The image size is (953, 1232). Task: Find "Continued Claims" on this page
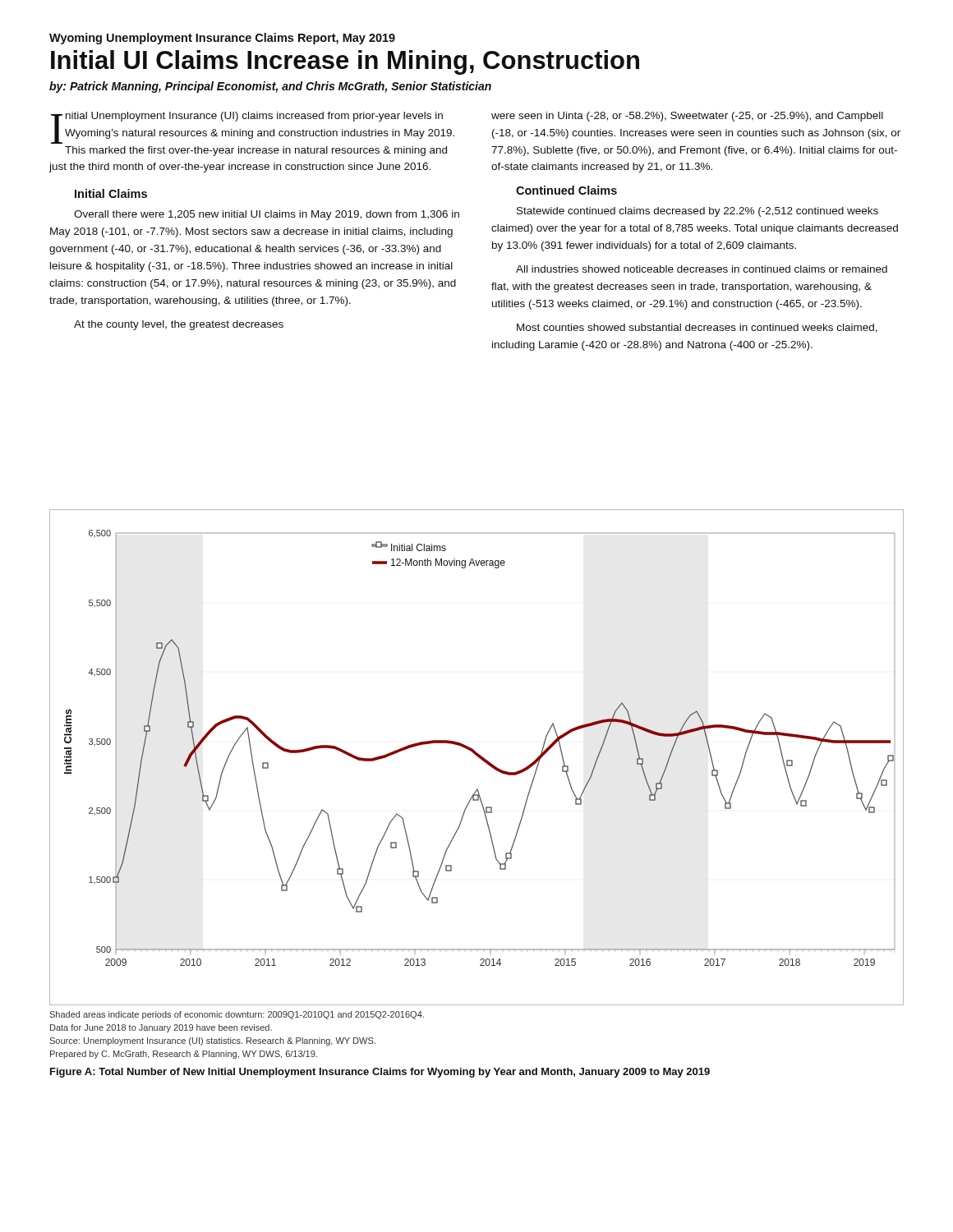[x=567, y=191]
